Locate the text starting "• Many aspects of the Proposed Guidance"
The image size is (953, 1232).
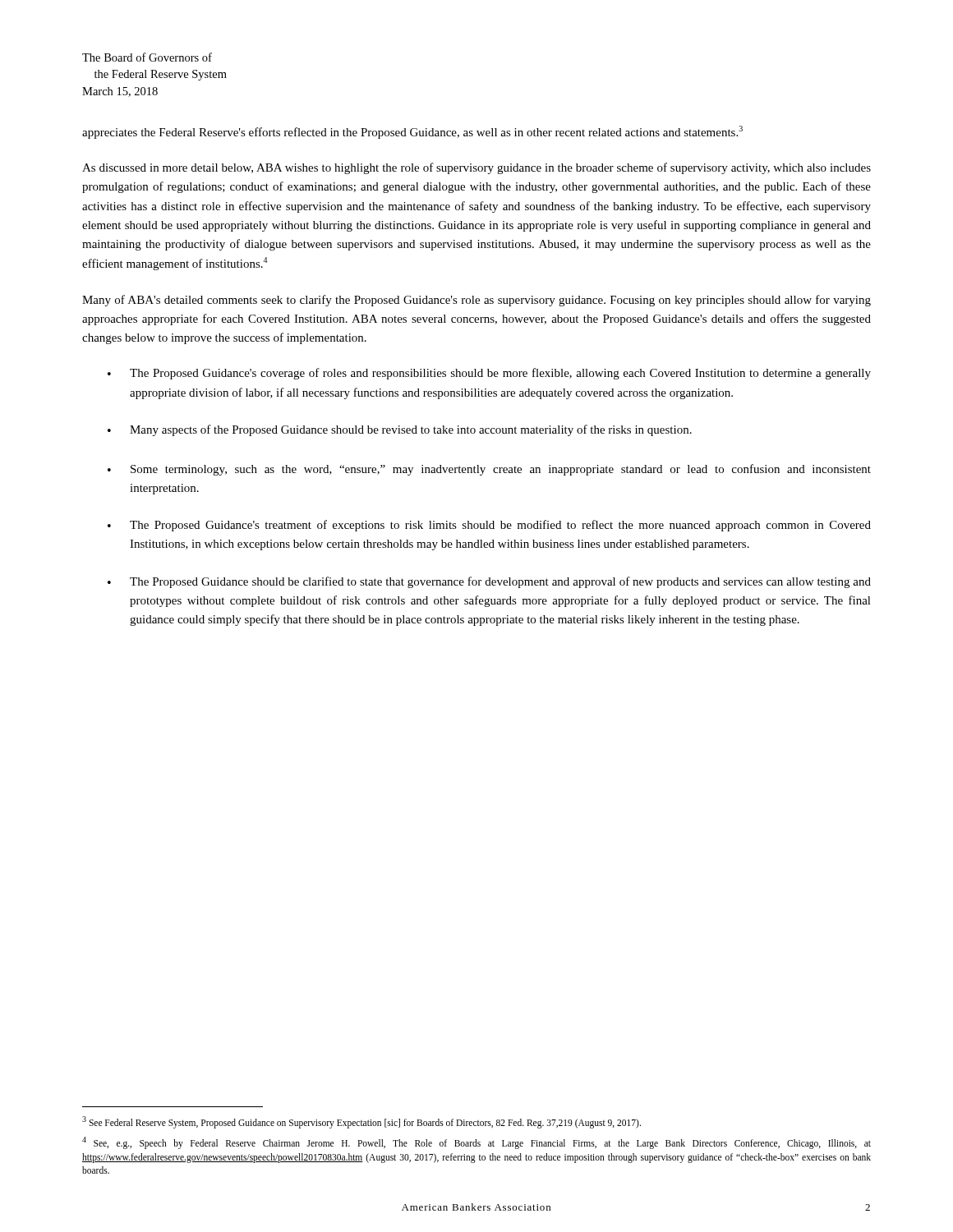pos(489,431)
